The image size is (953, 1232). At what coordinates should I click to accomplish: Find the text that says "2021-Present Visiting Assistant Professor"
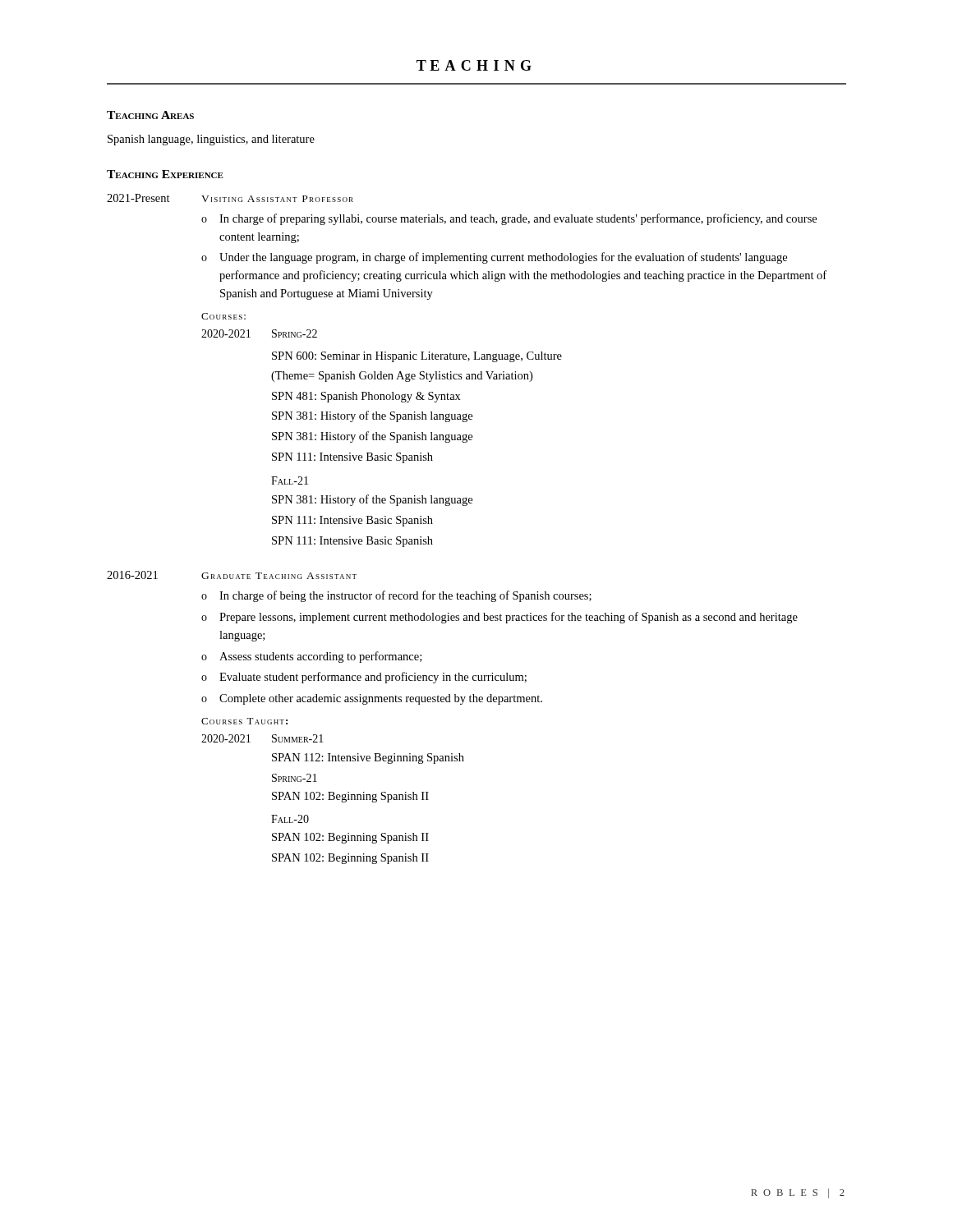point(231,198)
